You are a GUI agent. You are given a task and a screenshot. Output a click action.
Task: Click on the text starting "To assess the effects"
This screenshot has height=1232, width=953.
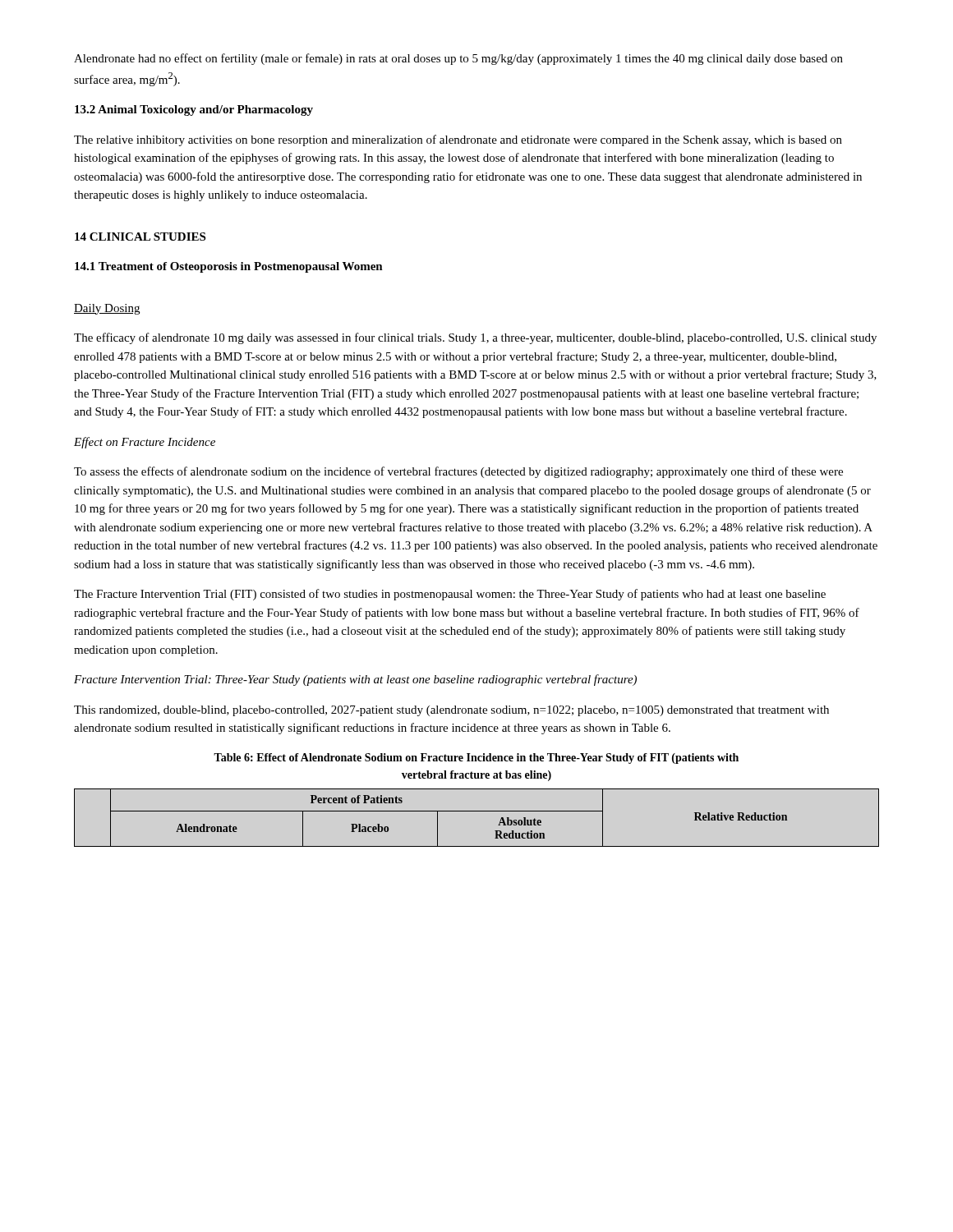476,518
